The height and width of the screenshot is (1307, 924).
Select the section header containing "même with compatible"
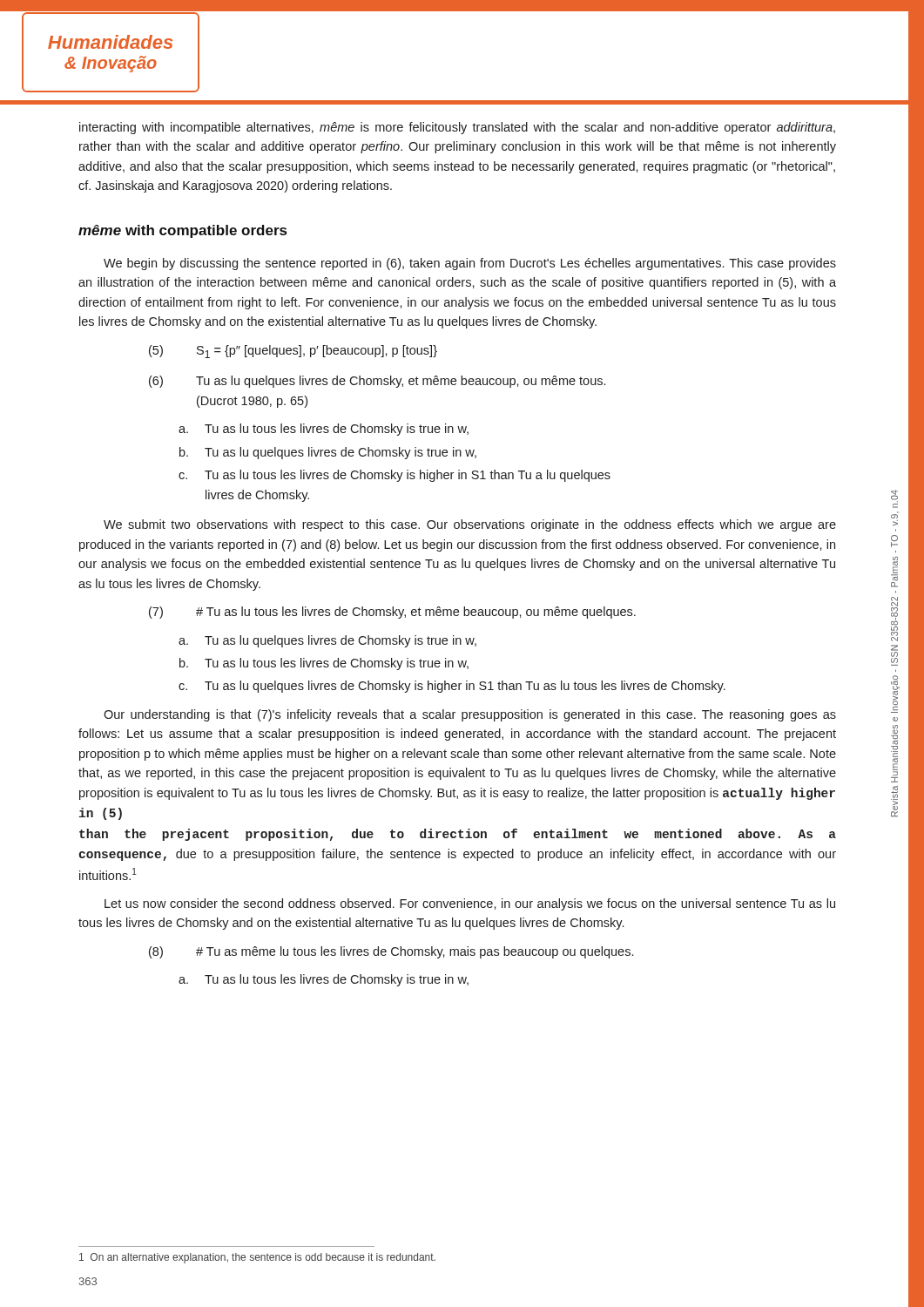click(x=183, y=230)
